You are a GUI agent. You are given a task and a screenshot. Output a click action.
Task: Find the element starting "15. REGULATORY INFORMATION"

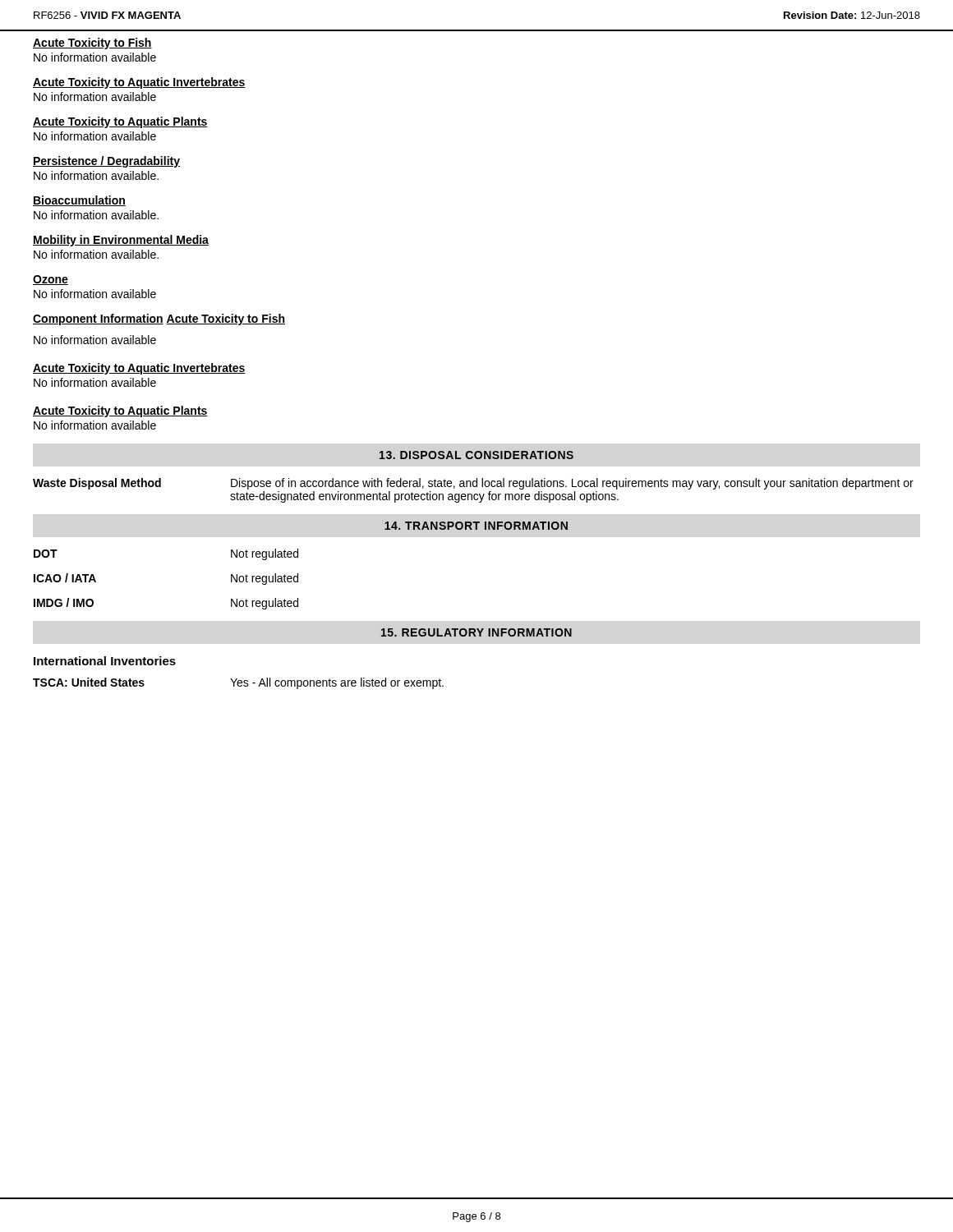tap(476, 632)
